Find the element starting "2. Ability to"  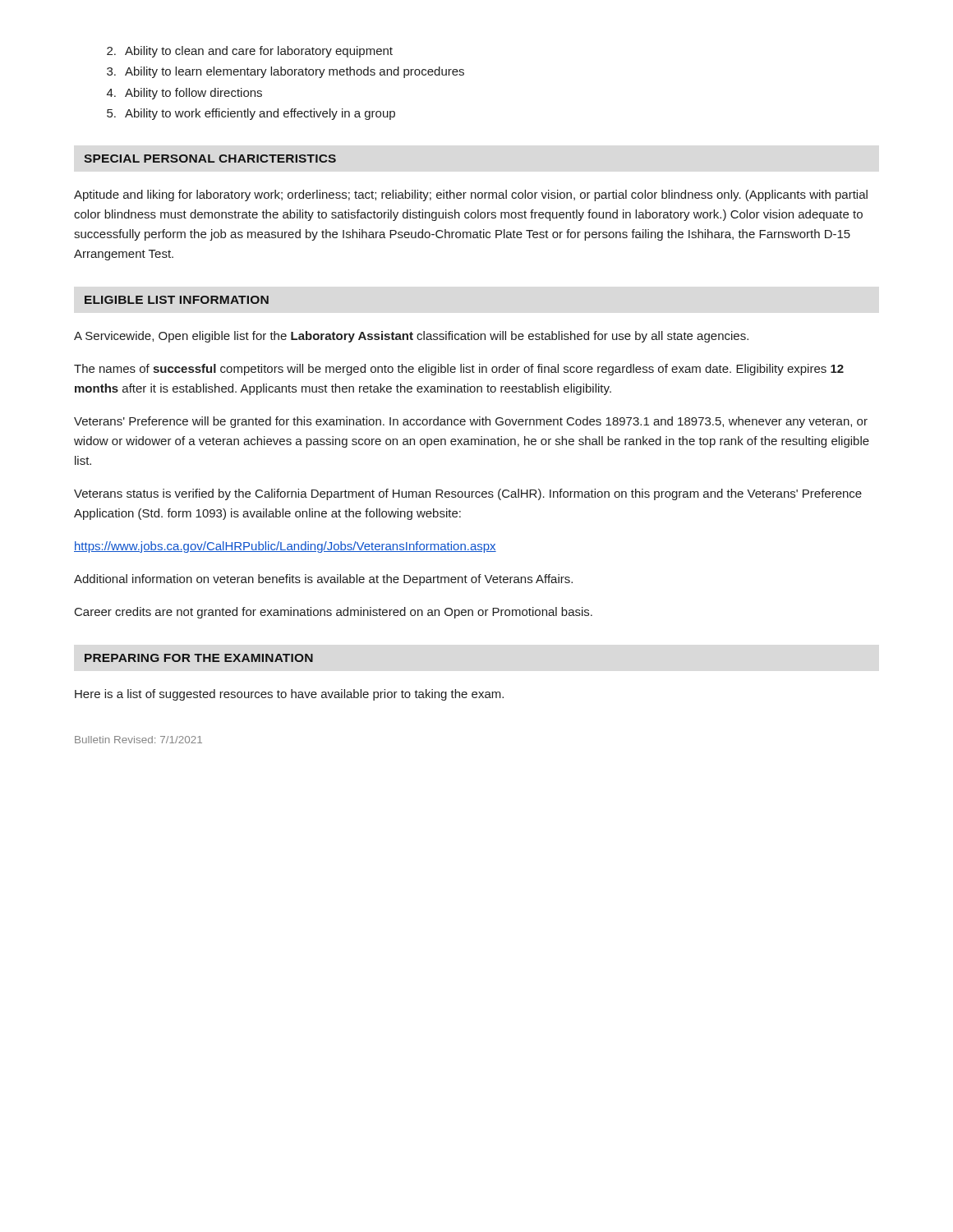233,51
